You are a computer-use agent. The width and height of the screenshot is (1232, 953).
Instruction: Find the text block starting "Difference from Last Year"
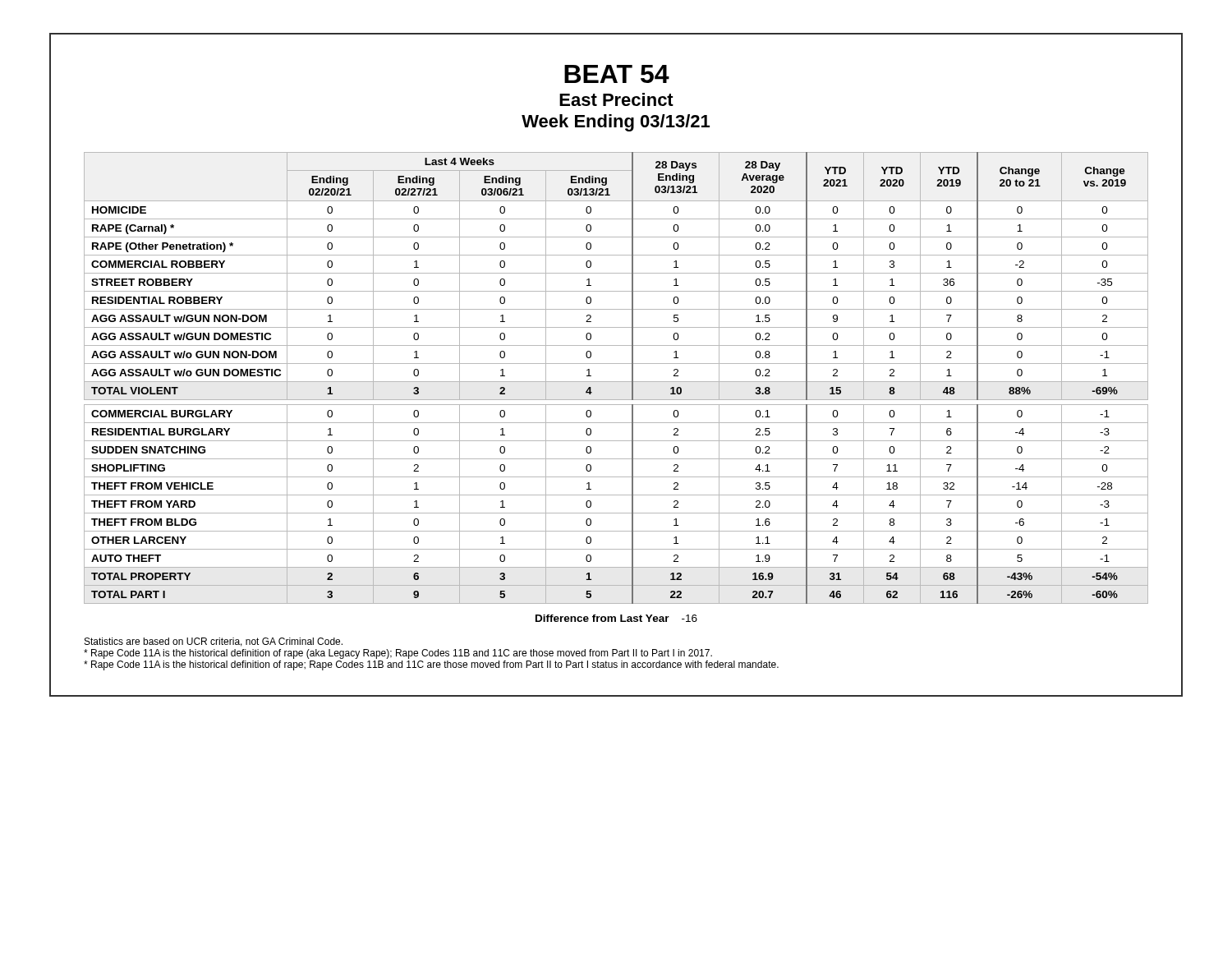click(616, 618)
